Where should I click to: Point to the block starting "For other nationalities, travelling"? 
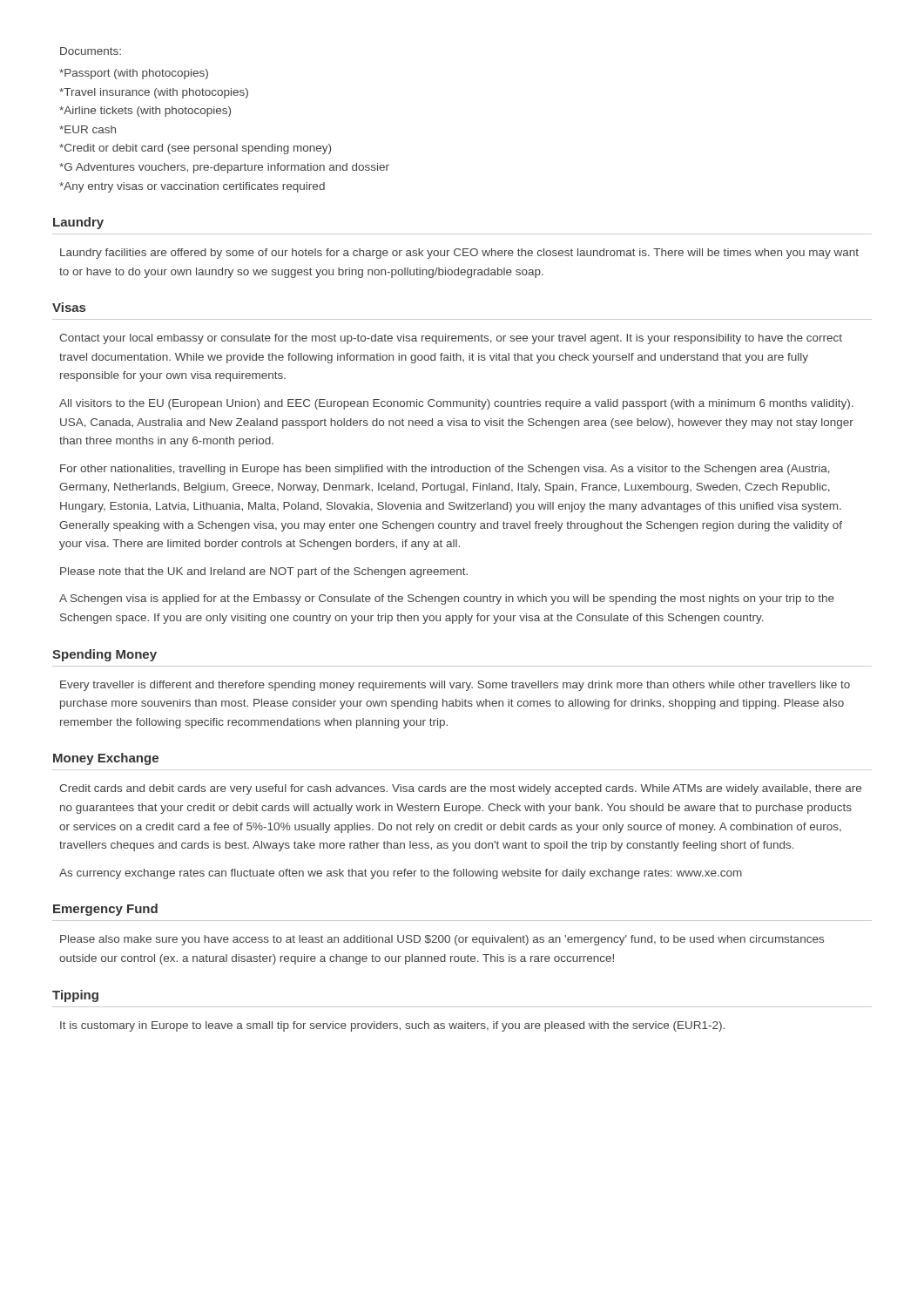click(451, 506)
